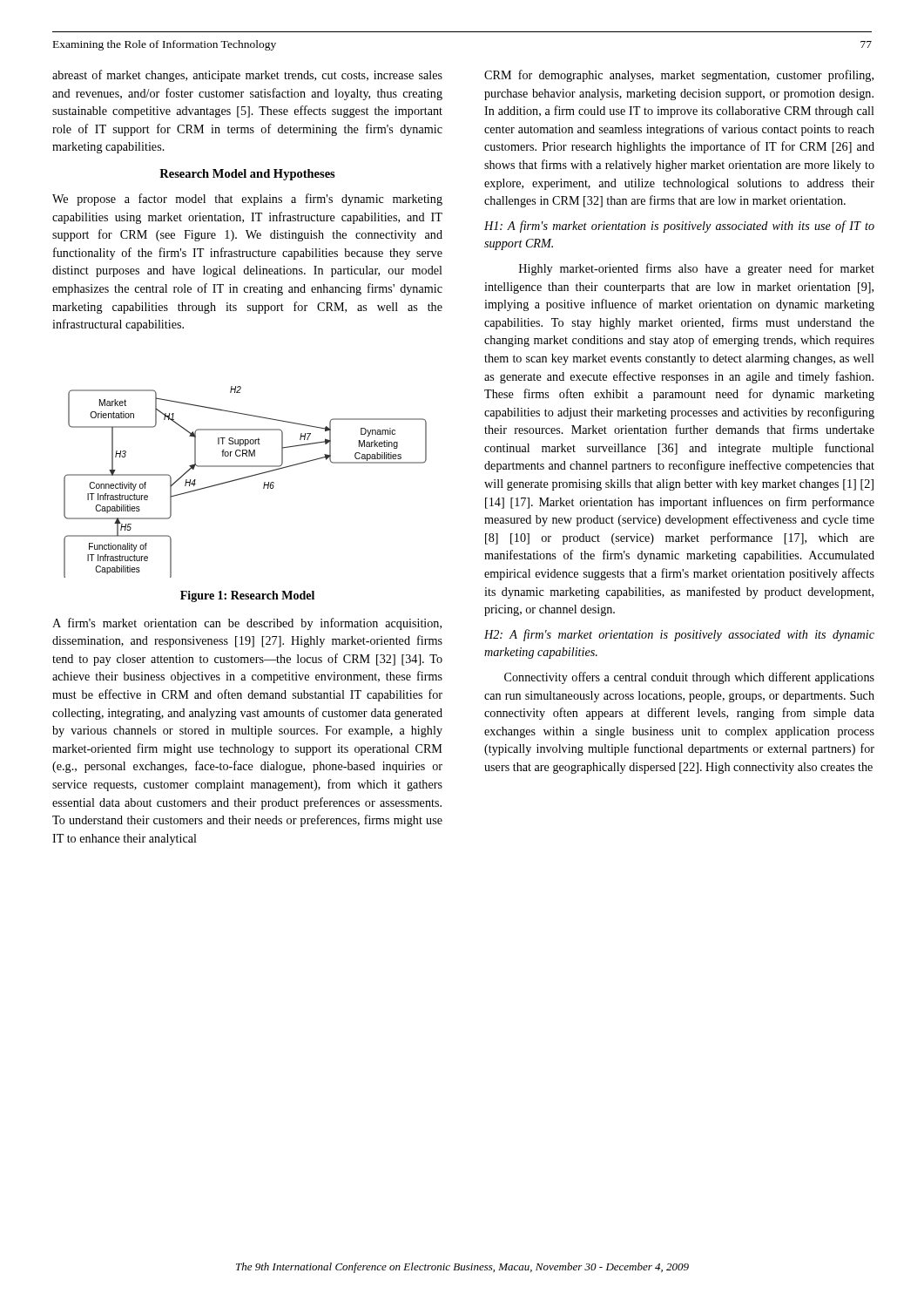Image resolution: width=924 pixels, height=1307 pixels.
Task: Find the text block containing "We propose a factor model that explains a"
Action: 247,262
